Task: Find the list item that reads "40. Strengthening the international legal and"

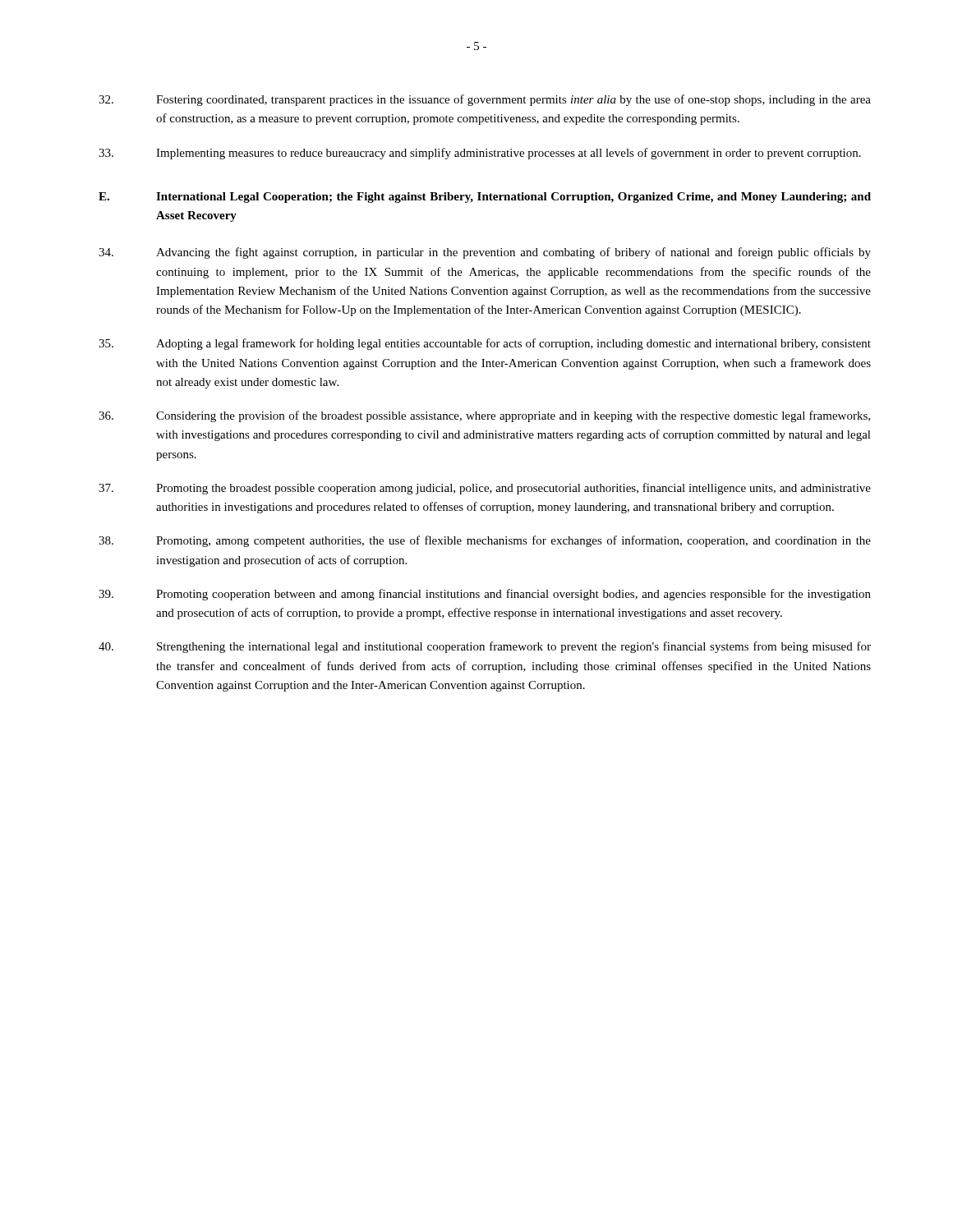Action: point(485,666)
